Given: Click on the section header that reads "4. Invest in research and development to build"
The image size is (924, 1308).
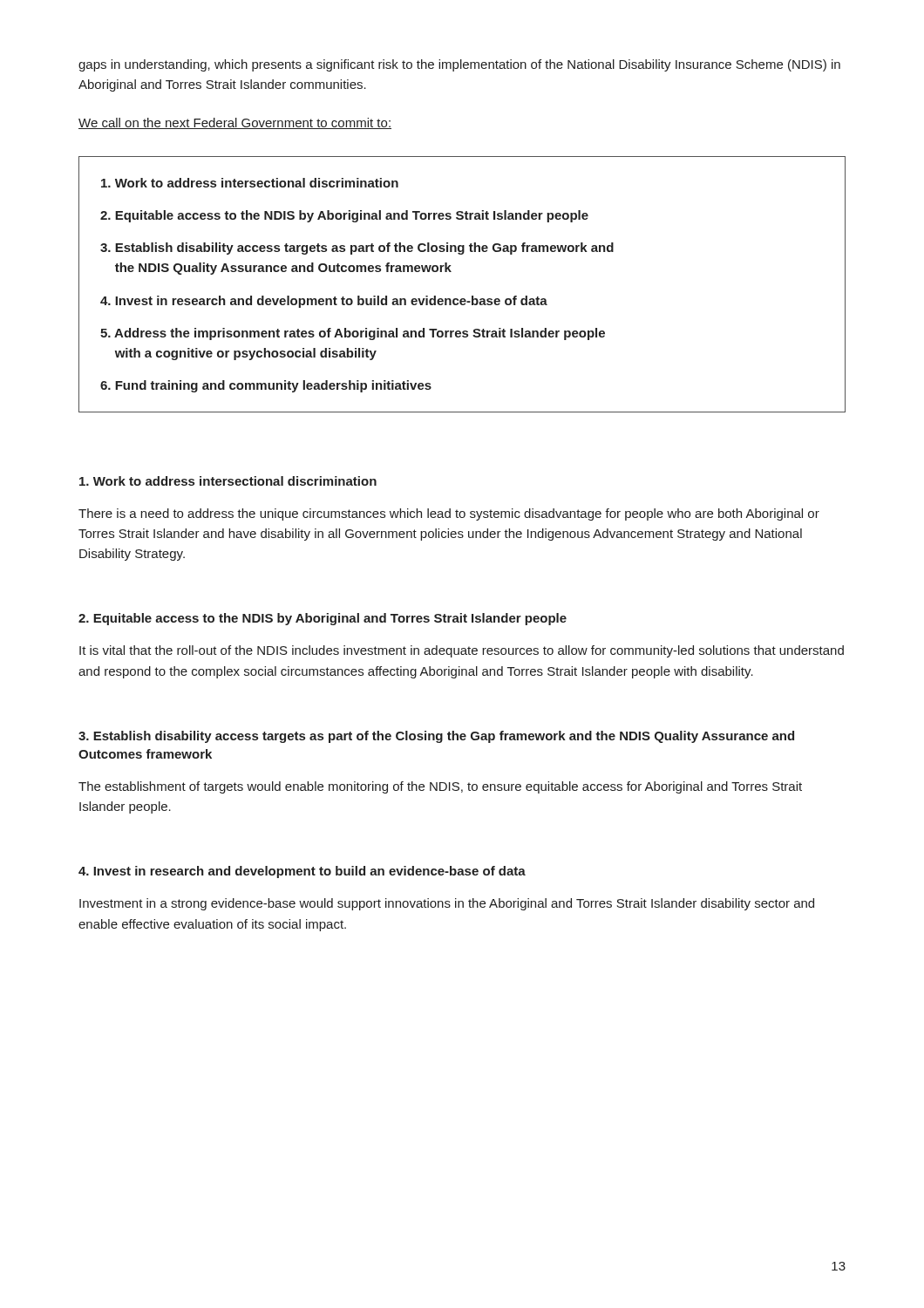Looking at the screenshot, I should [462, 871].
